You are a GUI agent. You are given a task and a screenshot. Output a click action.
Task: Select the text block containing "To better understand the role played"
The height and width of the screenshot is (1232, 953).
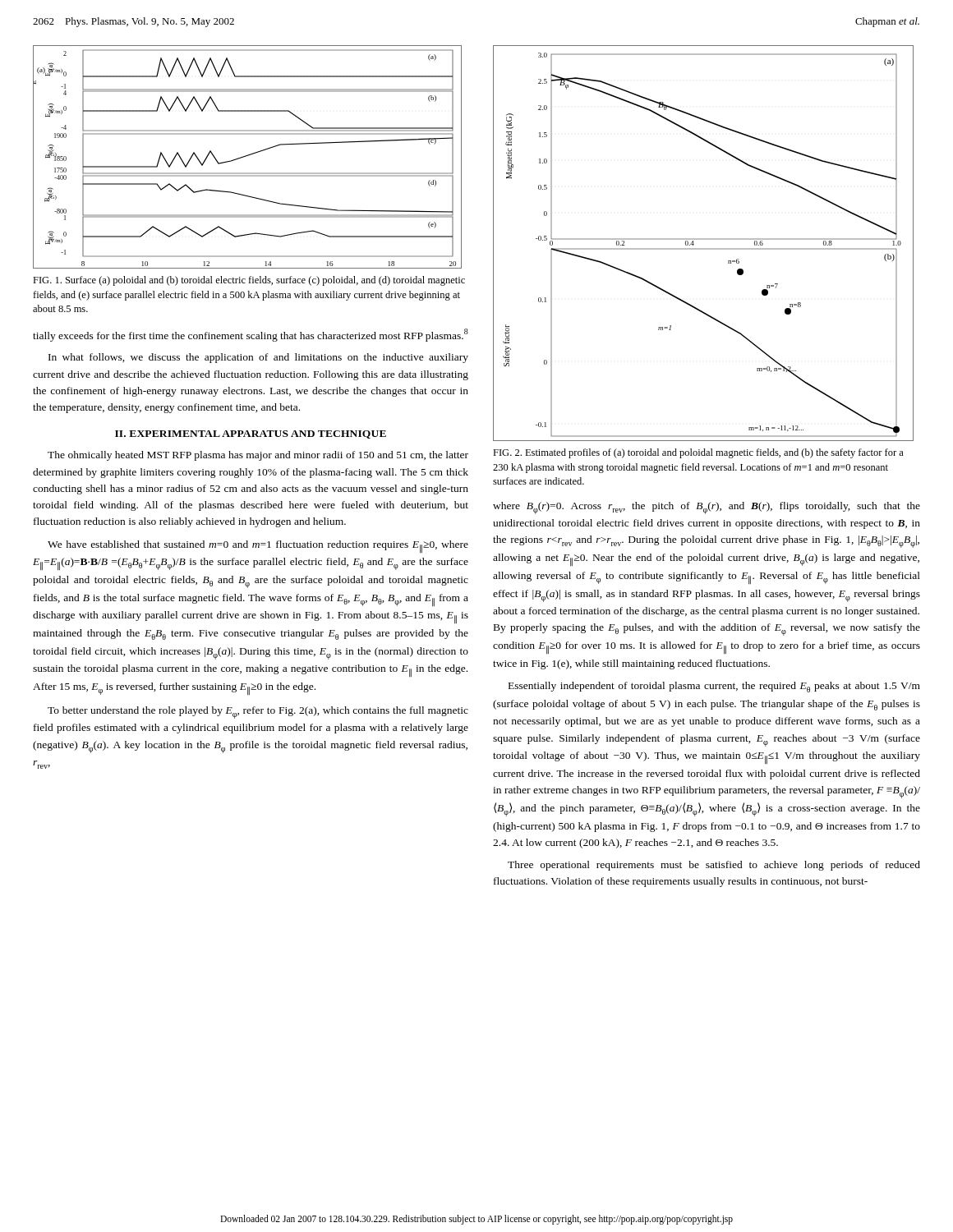251,737
